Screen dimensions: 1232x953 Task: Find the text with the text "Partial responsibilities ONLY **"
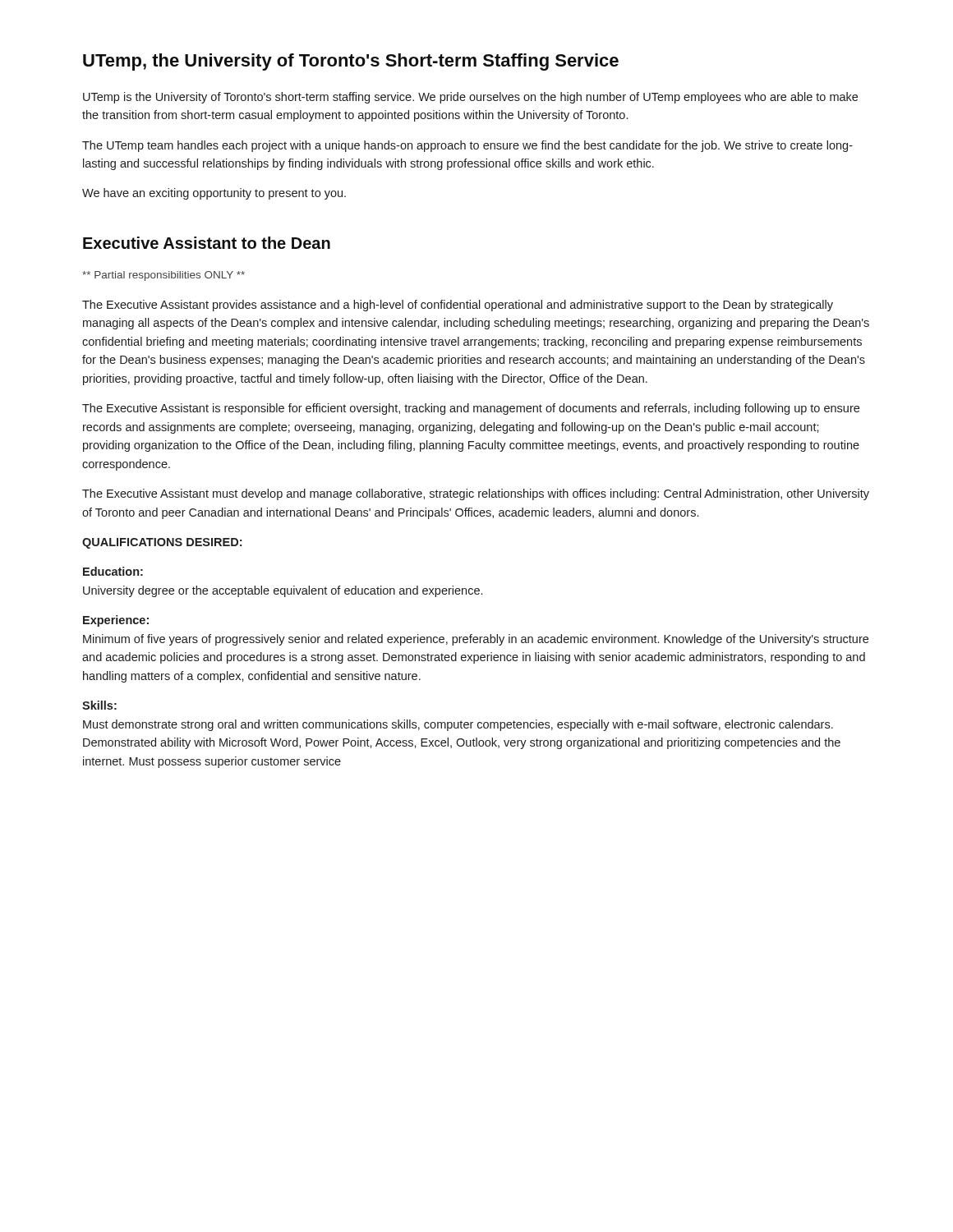pos(164,275)
